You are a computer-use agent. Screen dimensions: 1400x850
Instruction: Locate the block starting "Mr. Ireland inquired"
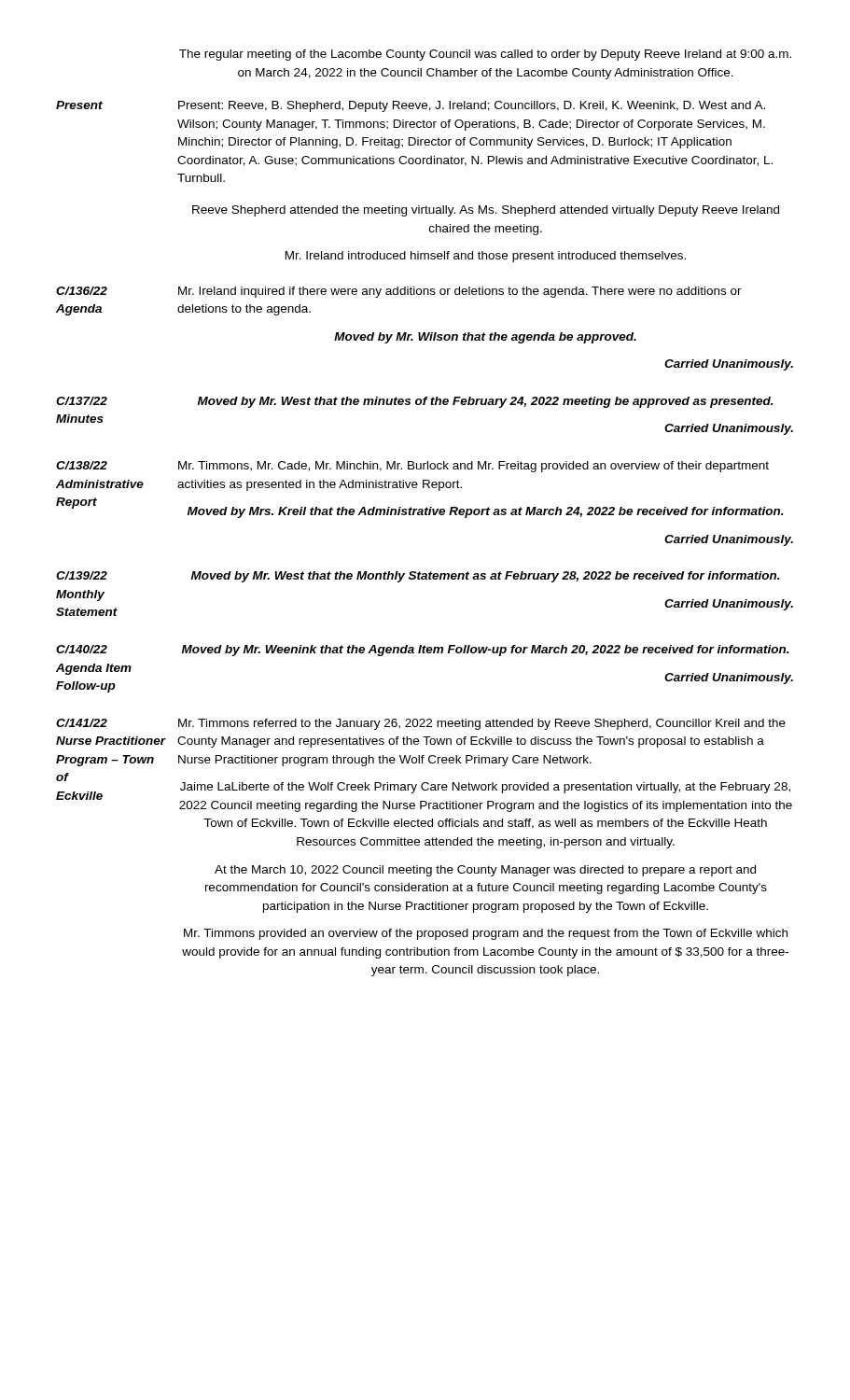click(486, 327)
